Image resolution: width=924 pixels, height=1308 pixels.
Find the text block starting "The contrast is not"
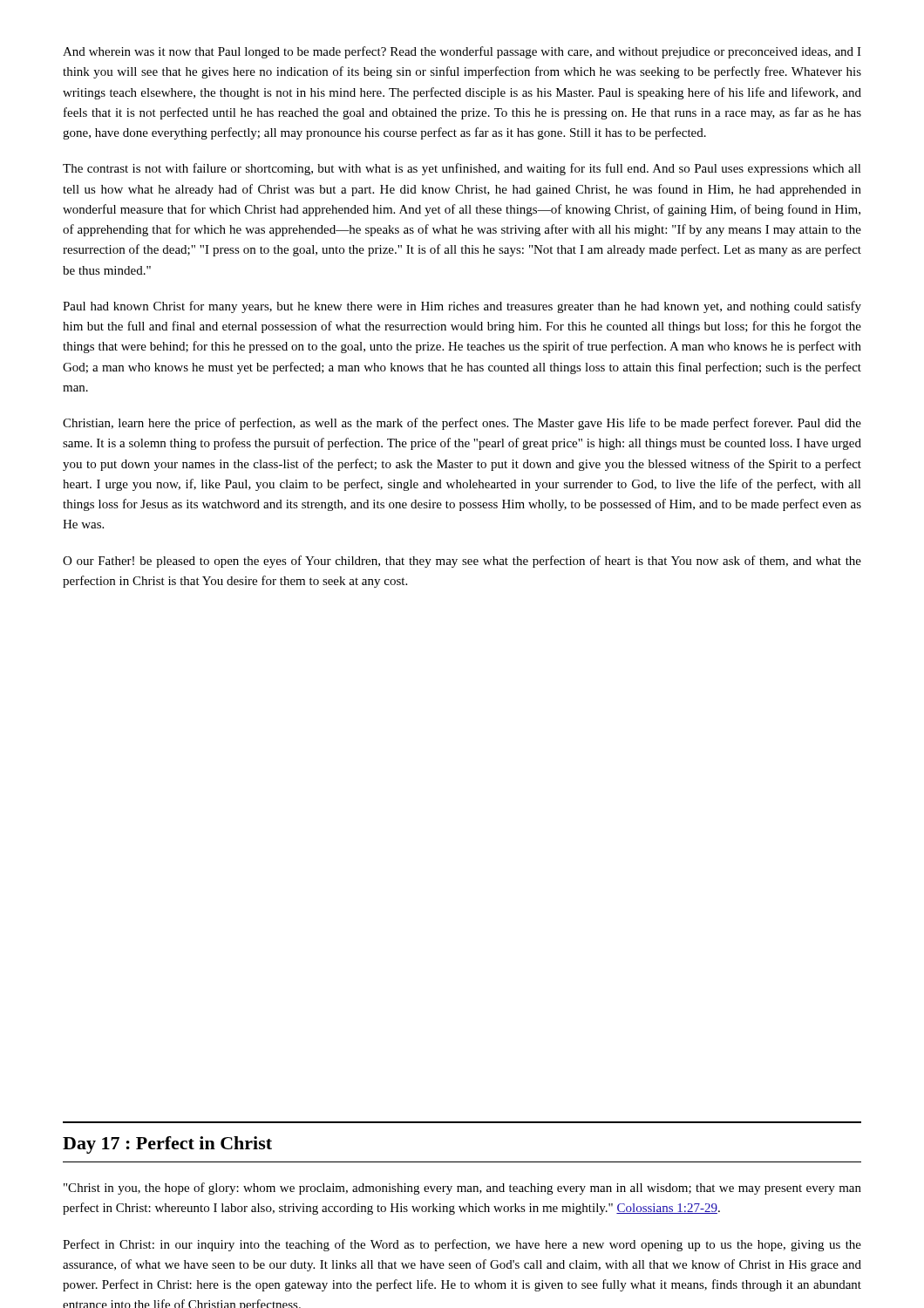pos(462,219)
